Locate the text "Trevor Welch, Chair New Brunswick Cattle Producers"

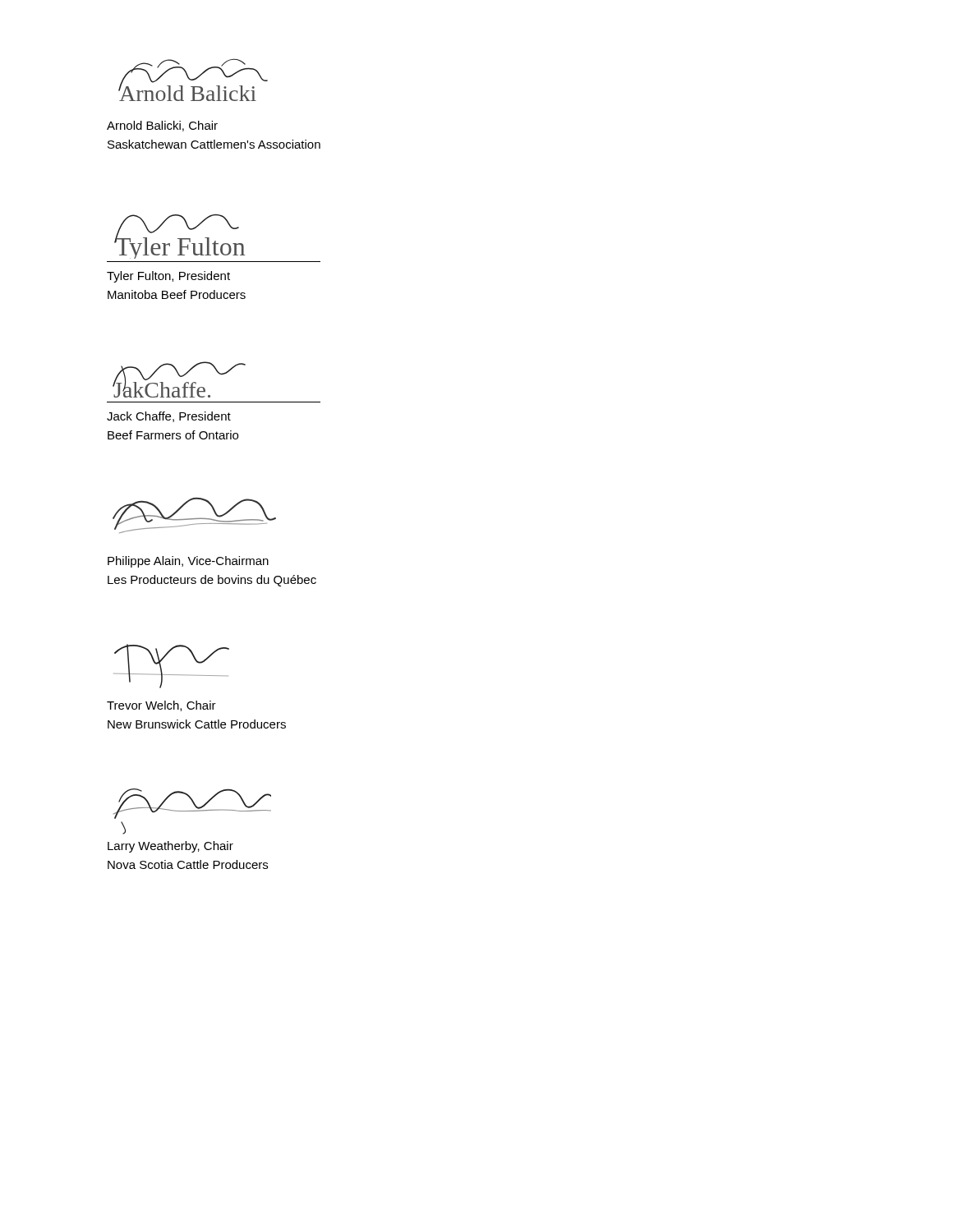[x=197, y=714]
